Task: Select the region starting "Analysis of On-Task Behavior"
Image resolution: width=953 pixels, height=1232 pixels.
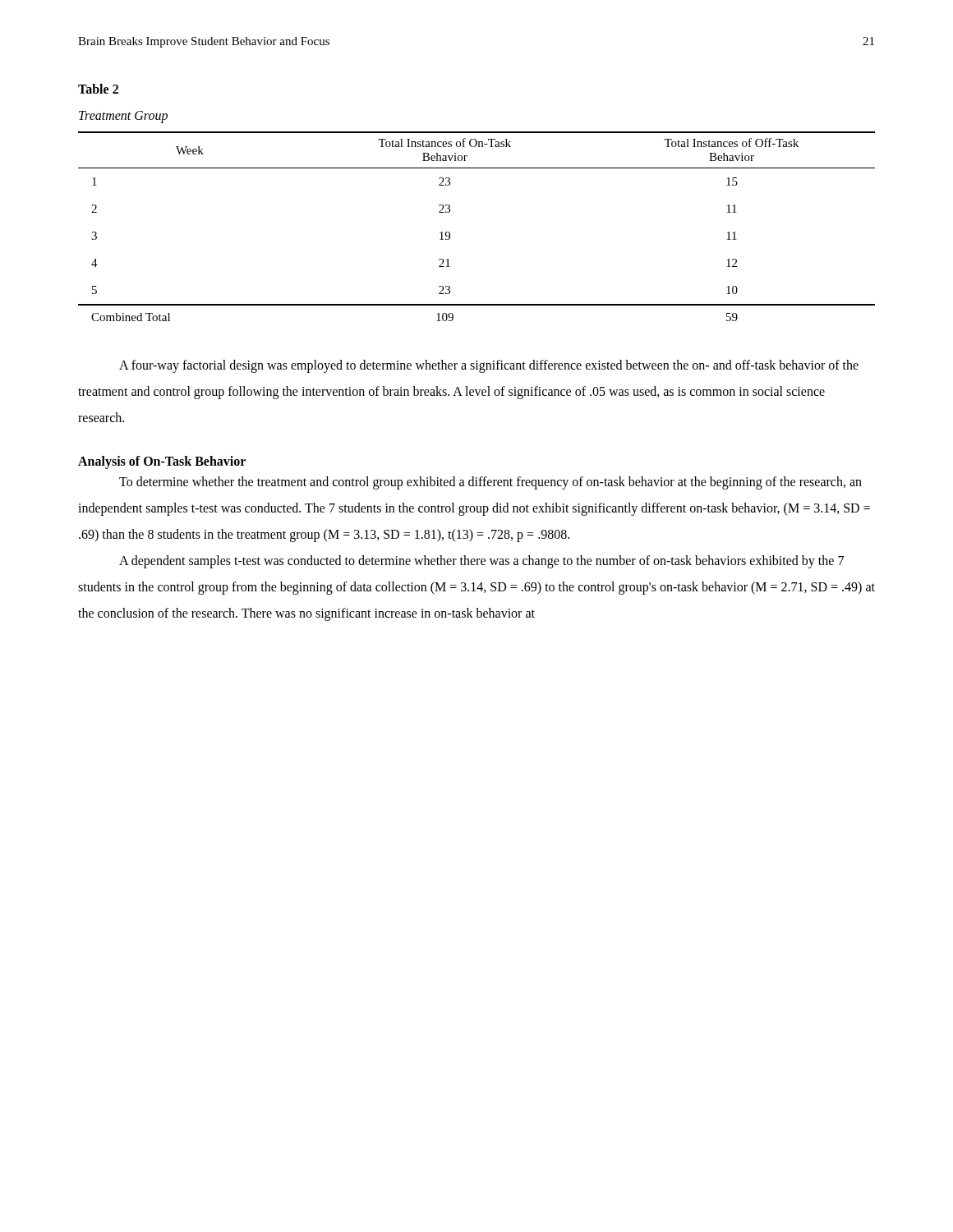Action: click(162, 461)
